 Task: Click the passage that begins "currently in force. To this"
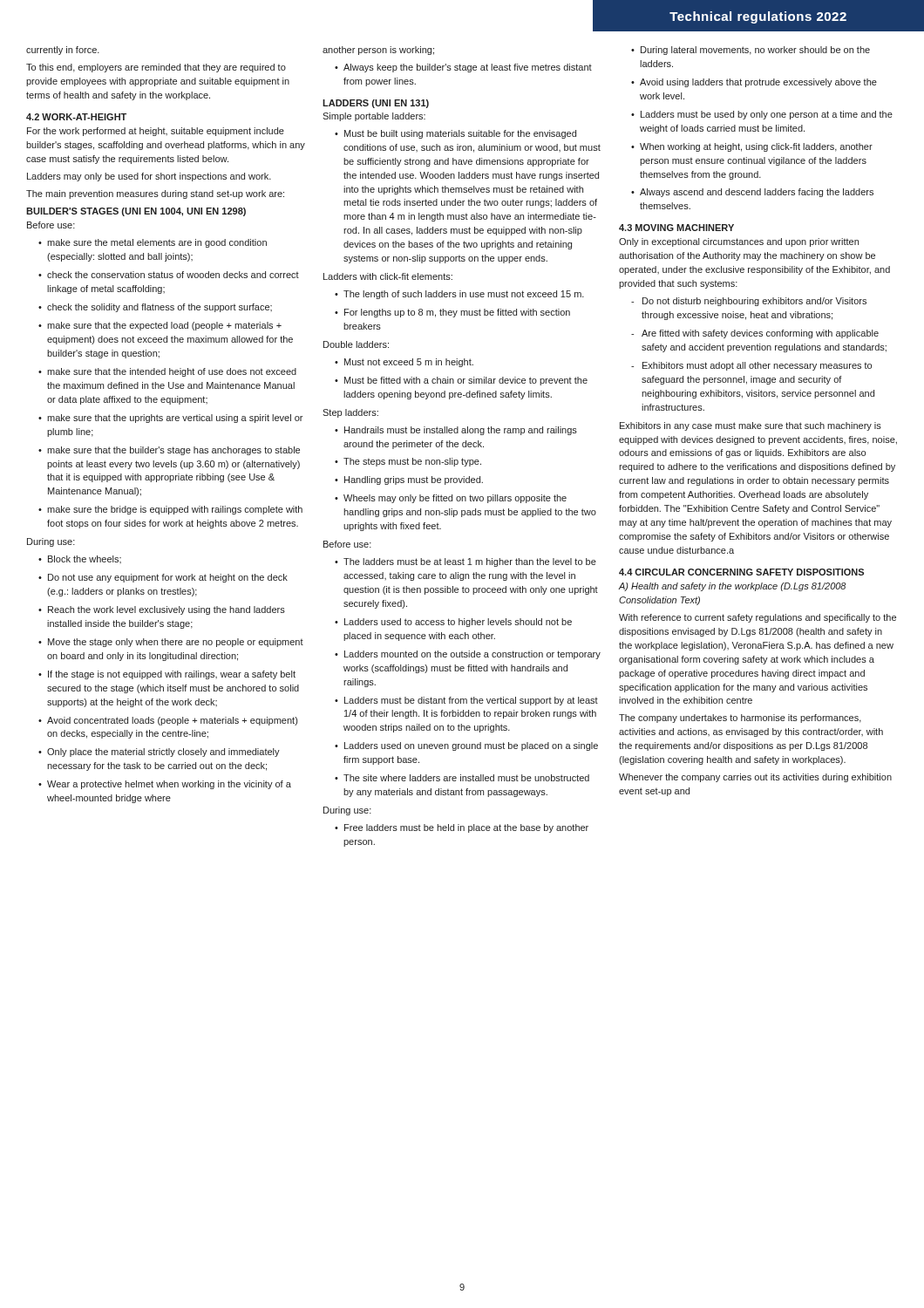(x=166, y=73)
